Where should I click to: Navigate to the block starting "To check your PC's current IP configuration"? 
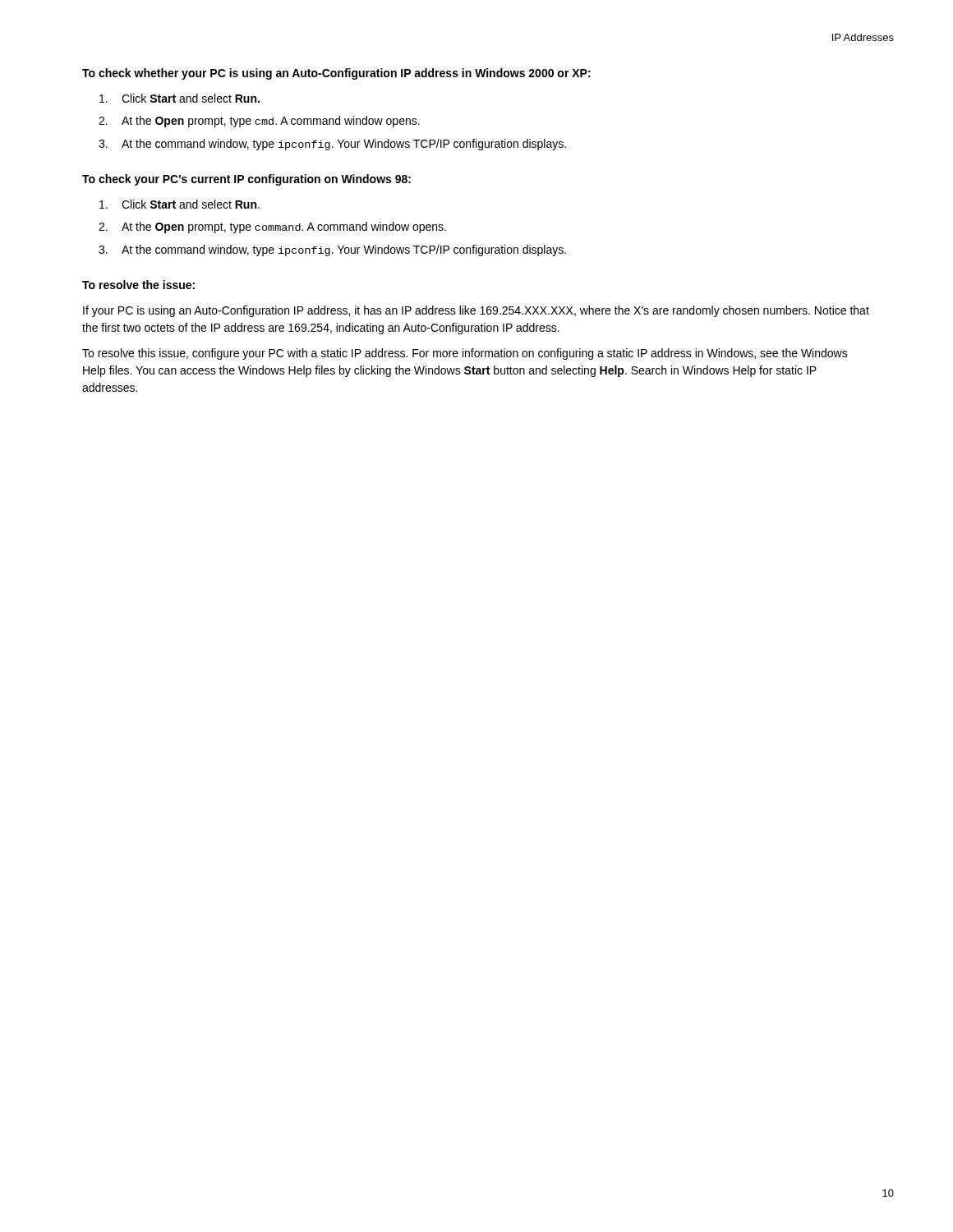(247, 179)
